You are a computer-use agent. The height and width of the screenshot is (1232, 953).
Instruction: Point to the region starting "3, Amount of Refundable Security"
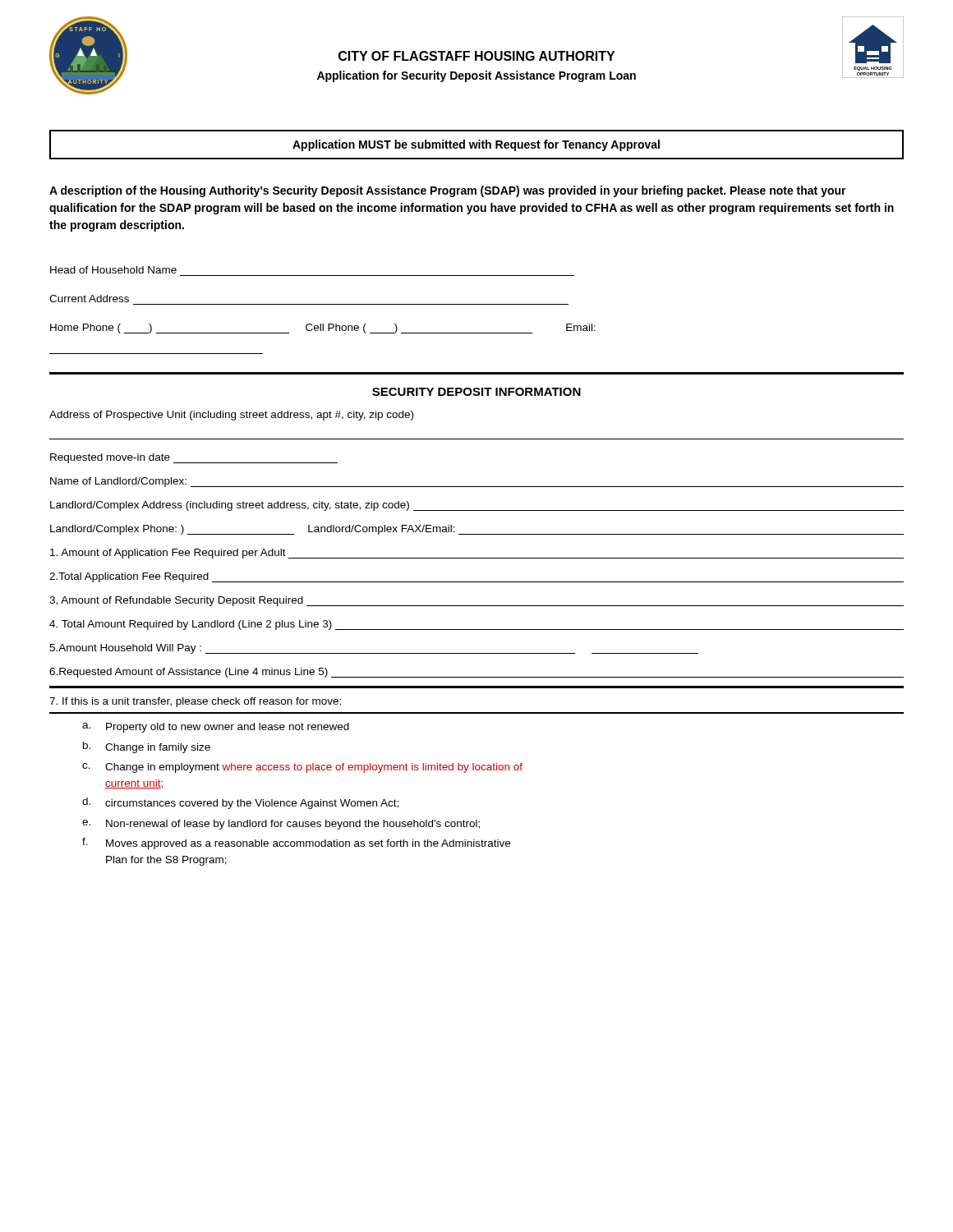476,598
